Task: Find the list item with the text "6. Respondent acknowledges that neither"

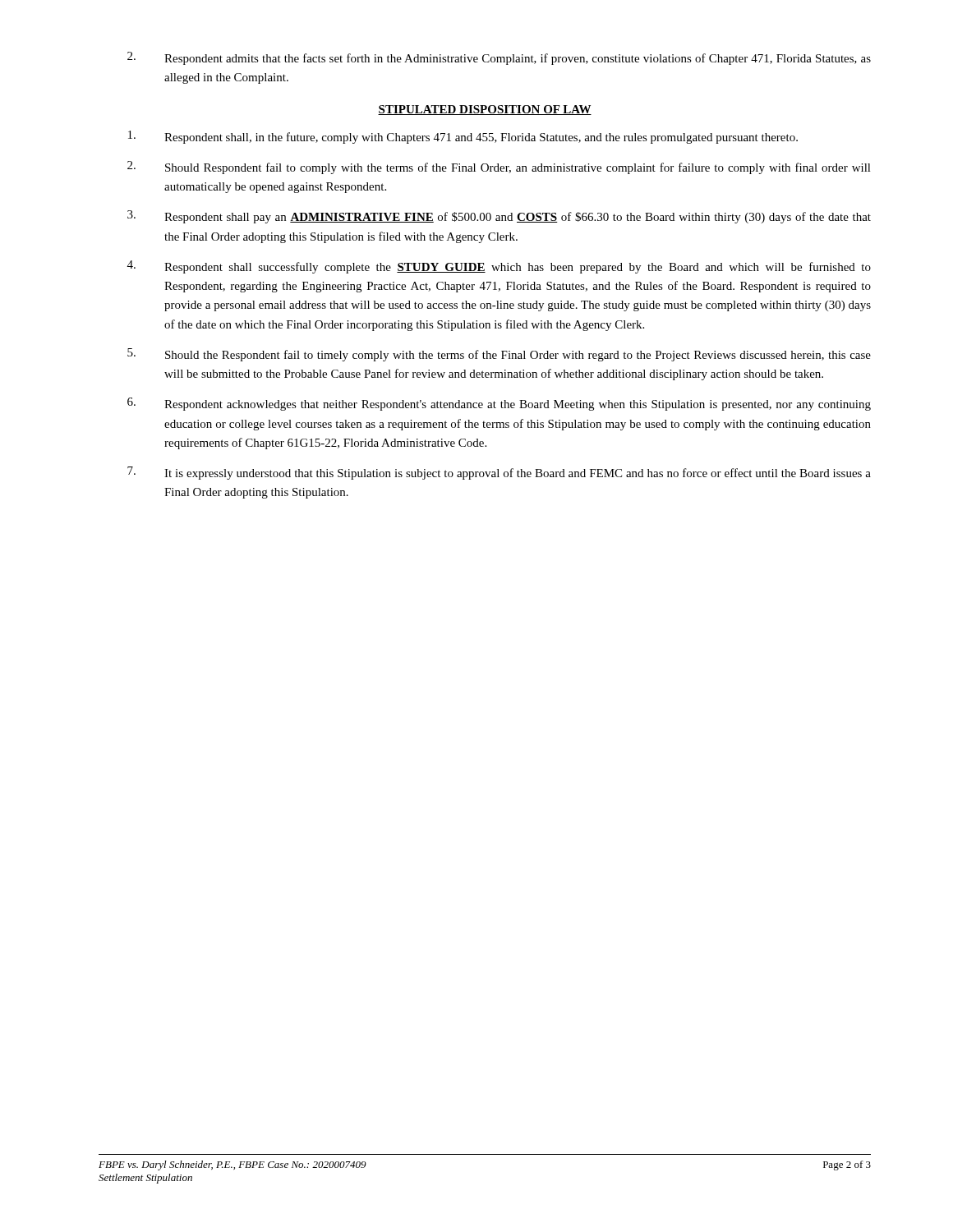Action: [x=485, y=424]
